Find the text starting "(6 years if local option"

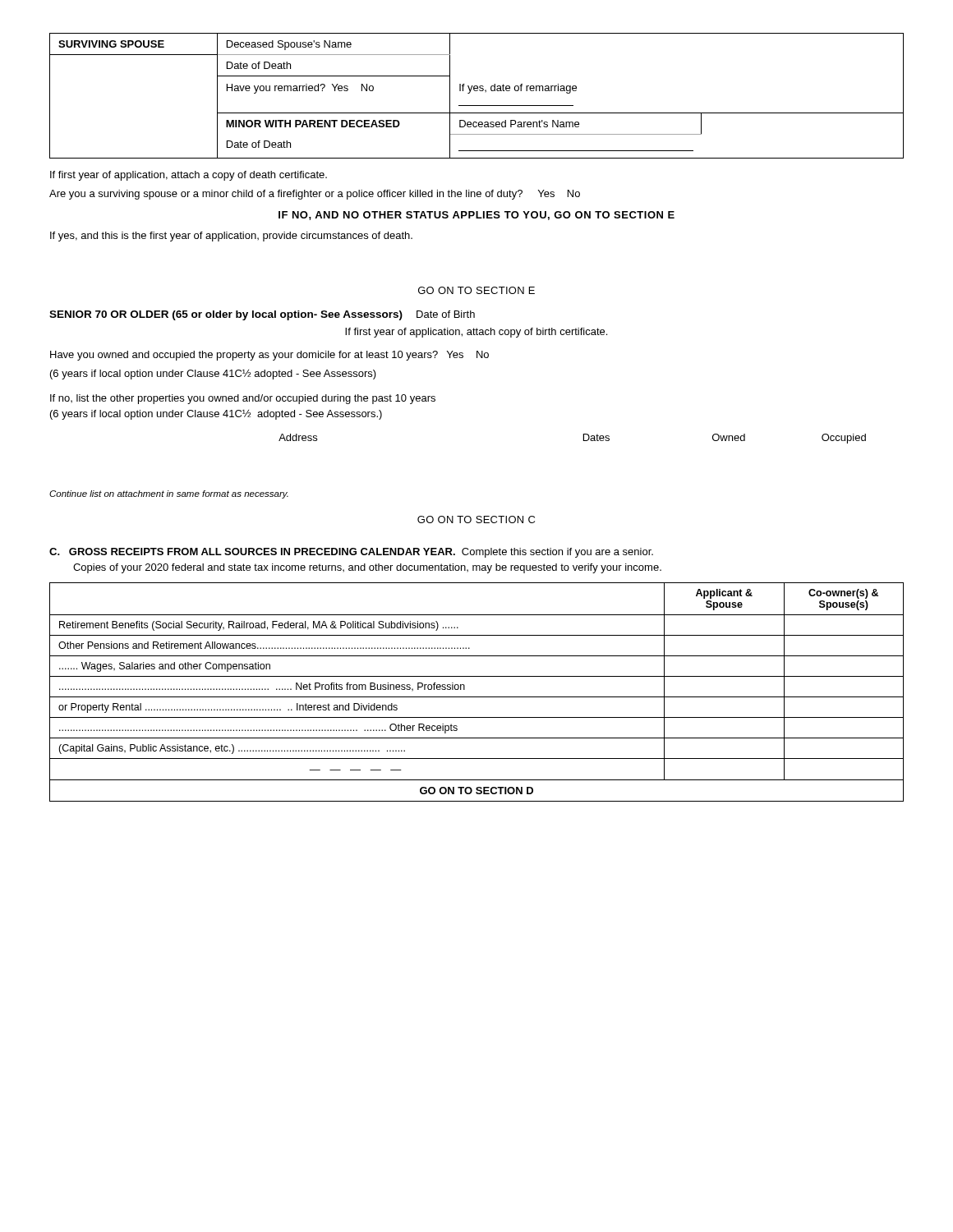(x=213, y=373)
